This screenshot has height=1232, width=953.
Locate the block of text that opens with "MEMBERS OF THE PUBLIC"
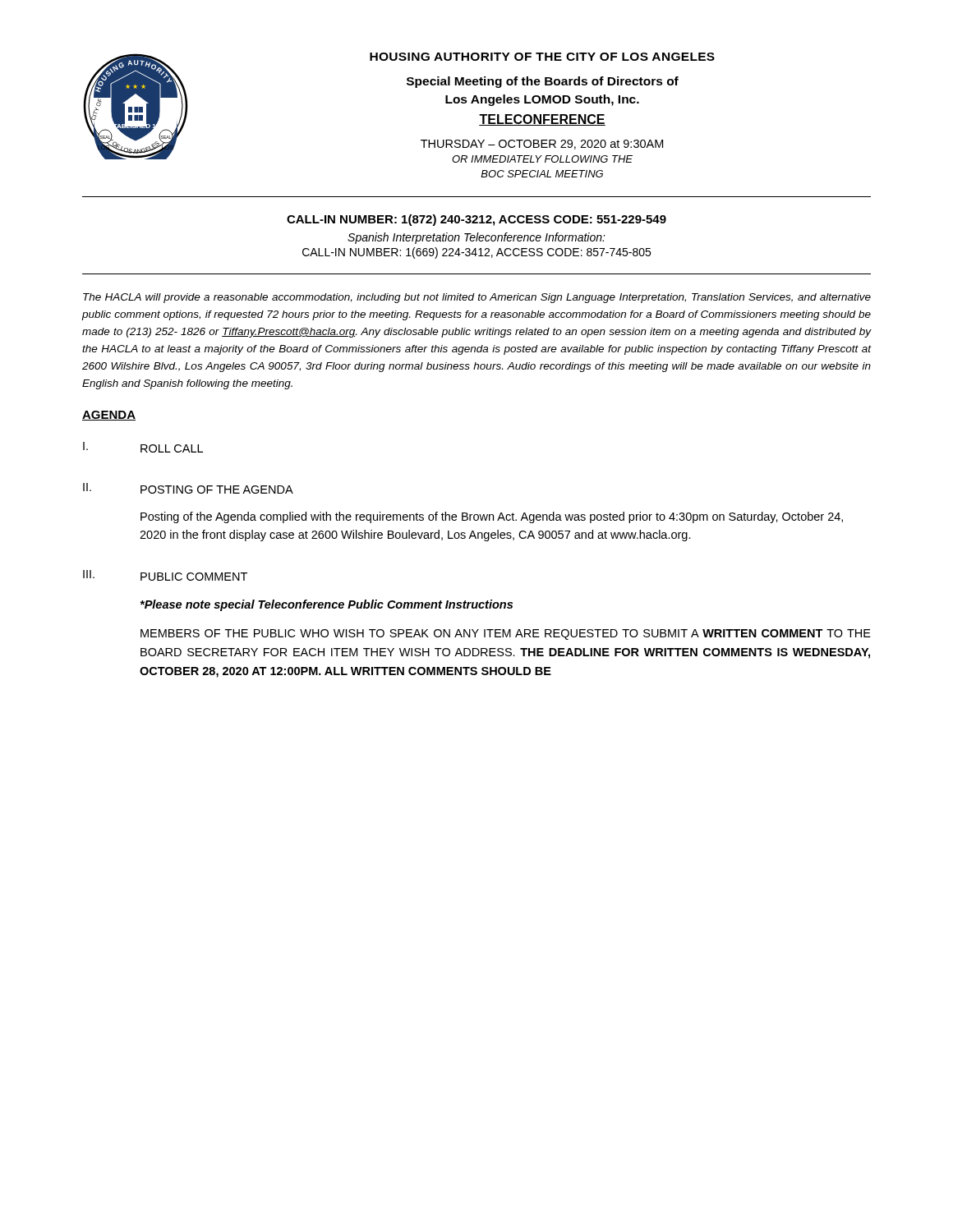(x=505, y=652)
